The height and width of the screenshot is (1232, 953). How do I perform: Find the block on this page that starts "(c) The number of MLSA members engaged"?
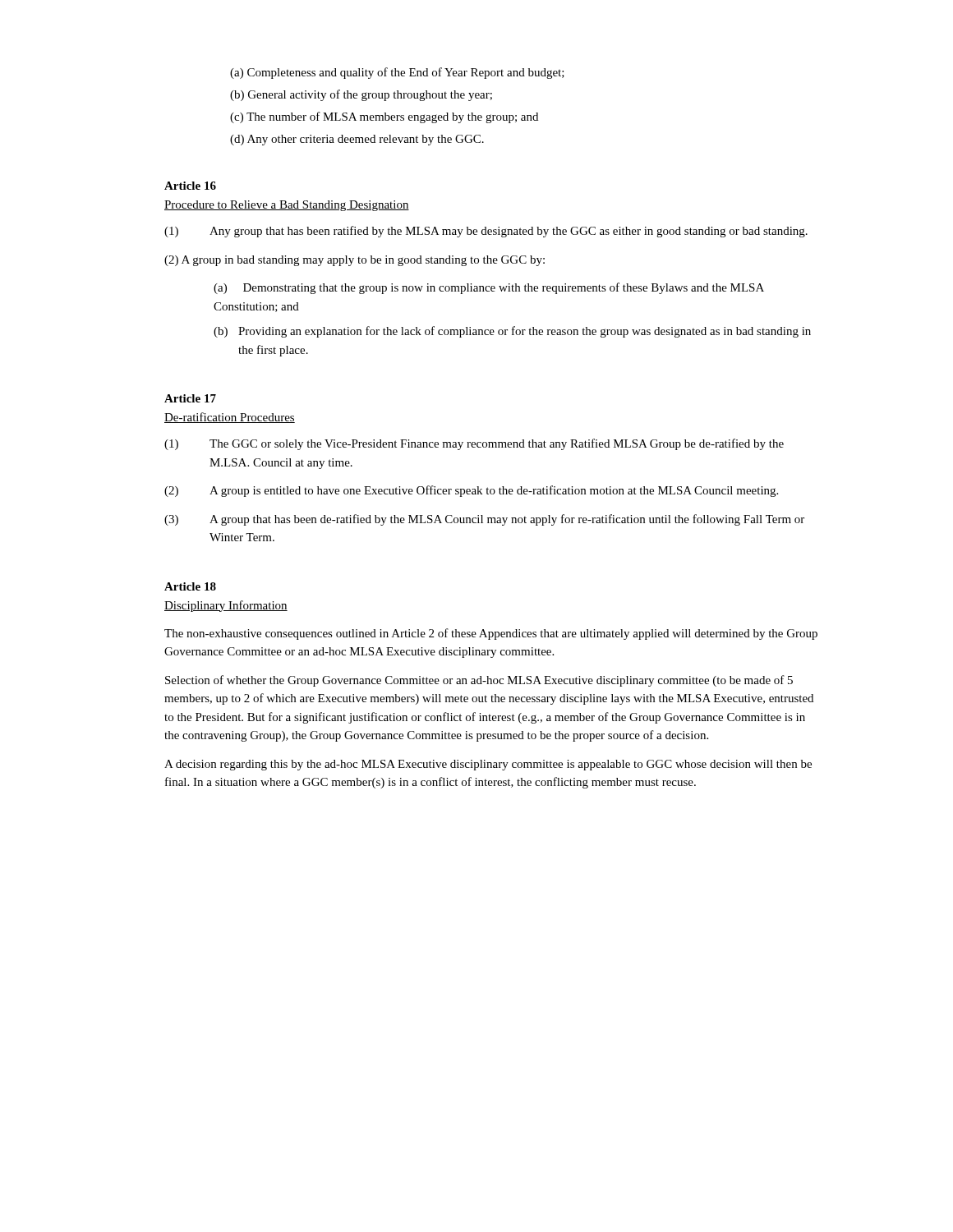384,117
